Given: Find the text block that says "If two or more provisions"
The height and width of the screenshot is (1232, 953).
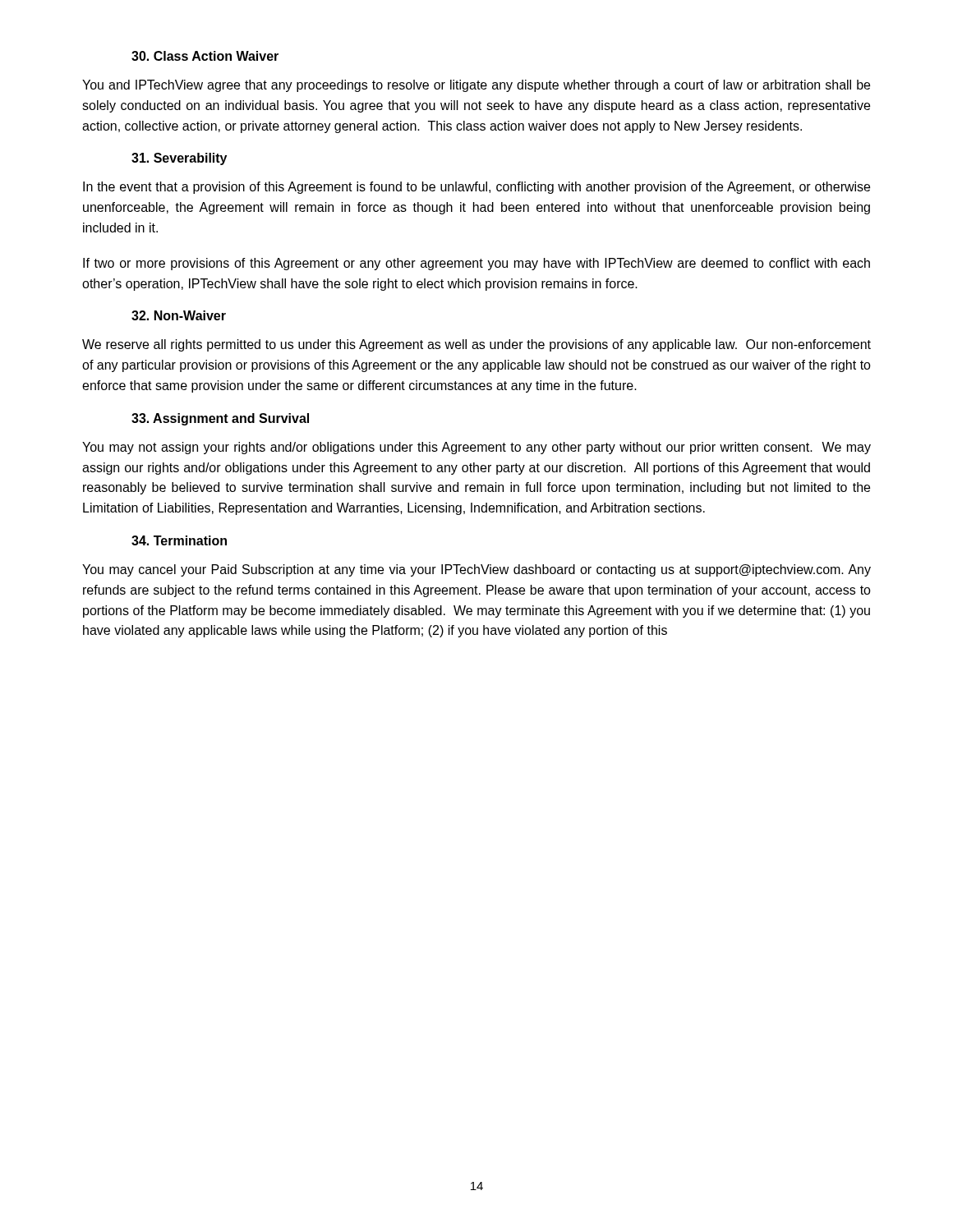Looking at the screenshot, I should click(x=476, y=273).
